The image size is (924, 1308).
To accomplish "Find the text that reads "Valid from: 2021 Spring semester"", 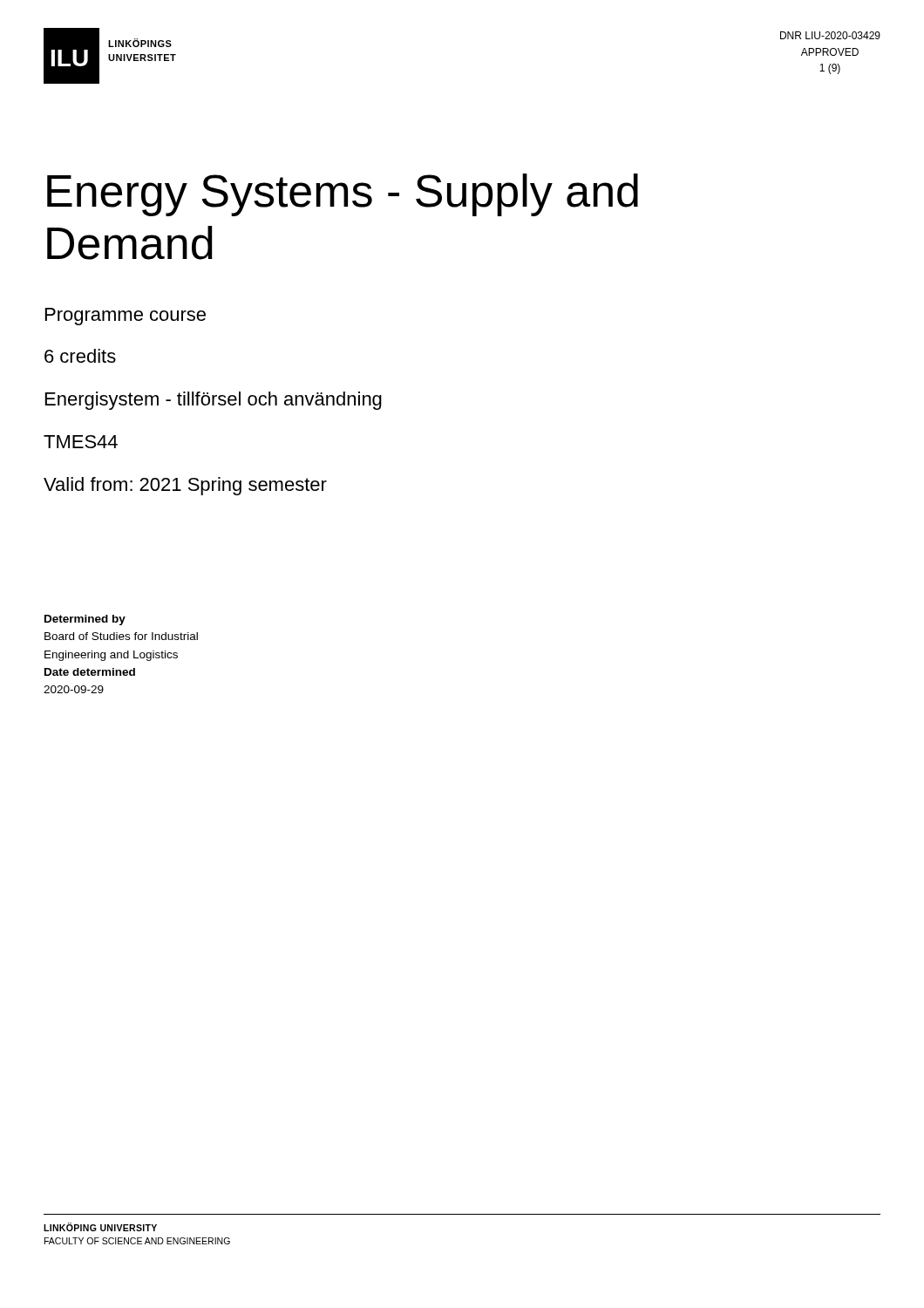I will [185, 486].
